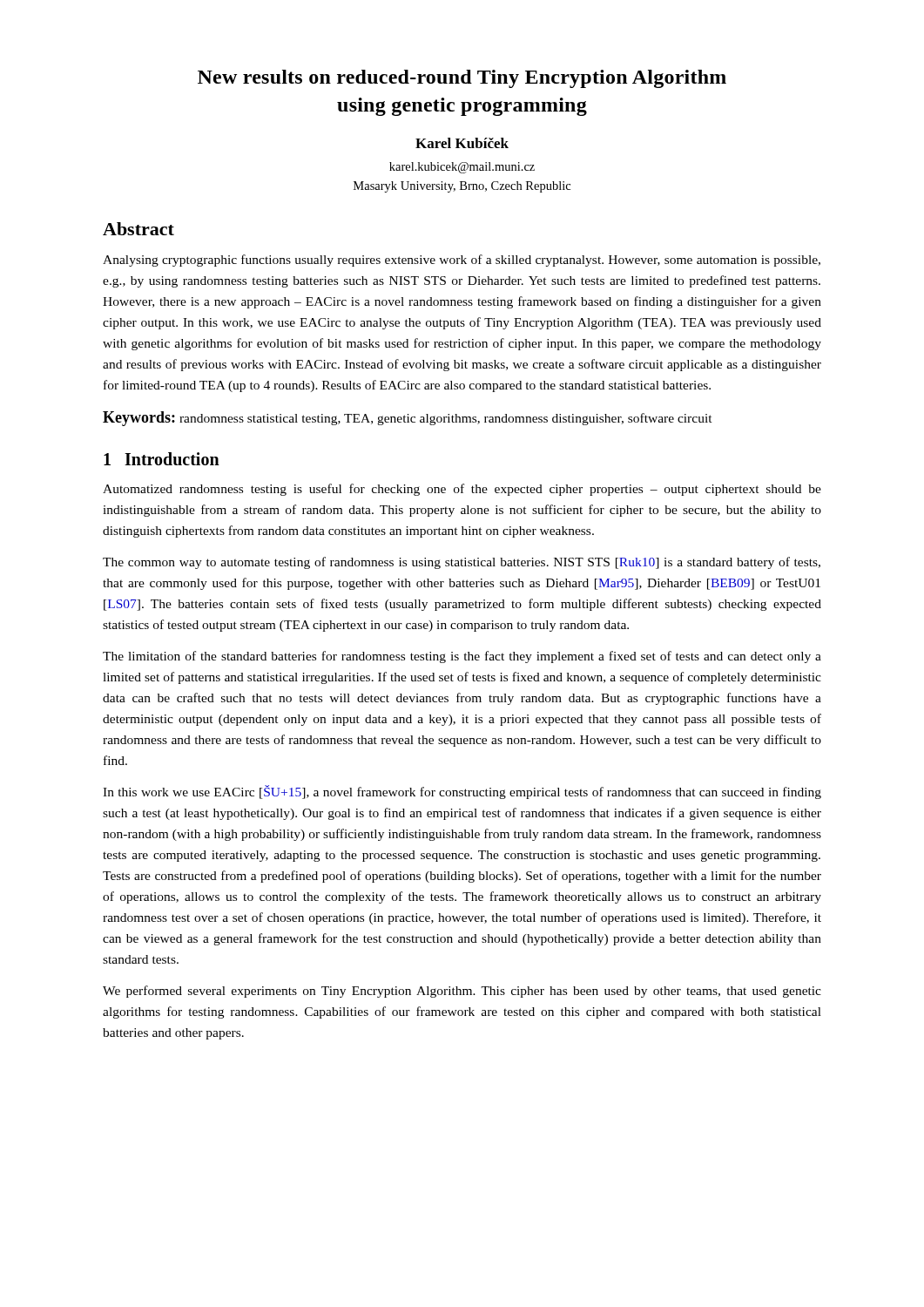Find "1 Introduction" on this page
Screen dimensions: 1307x924
pos(161,459)
